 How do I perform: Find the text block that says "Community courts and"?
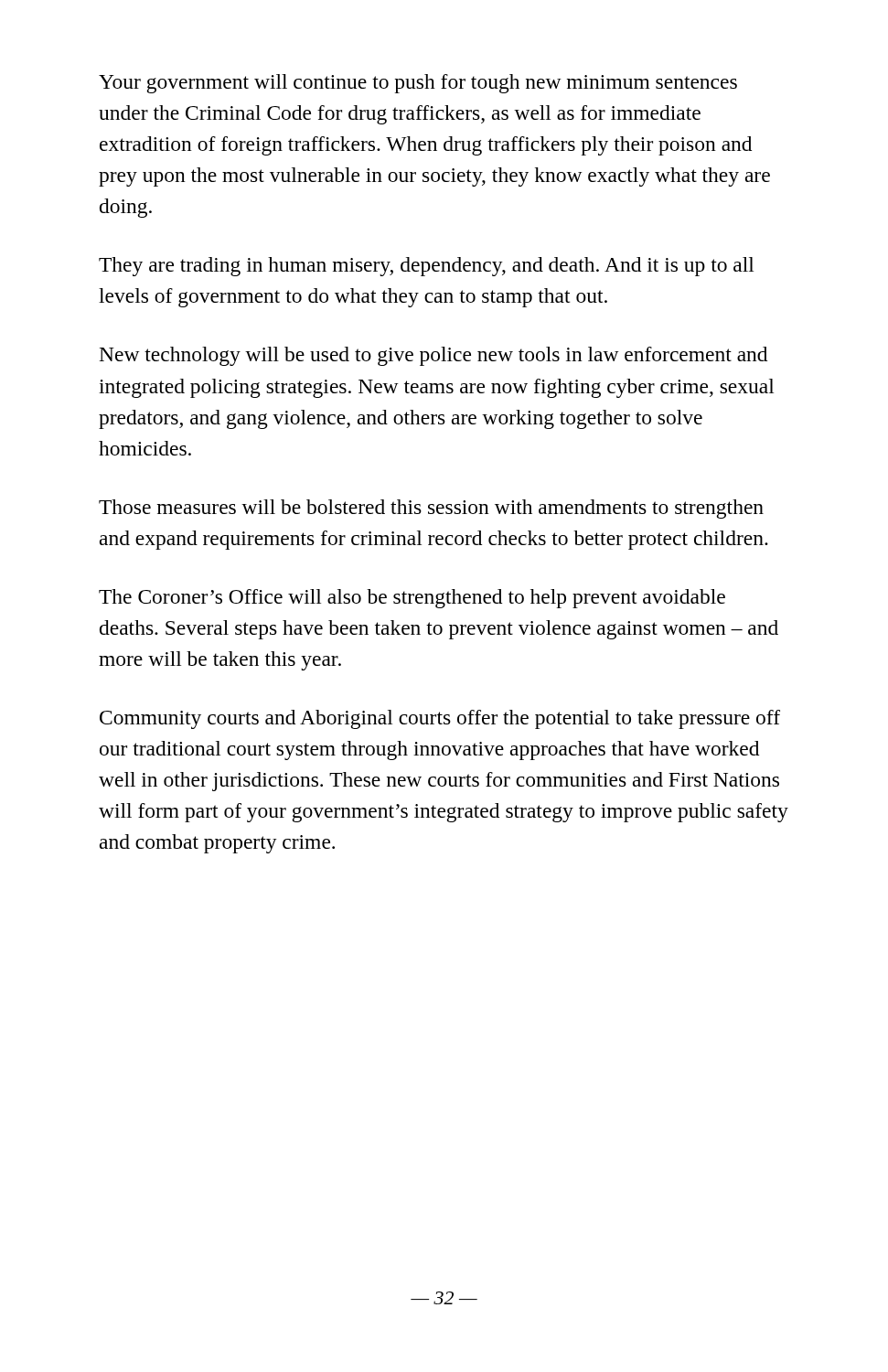[x=443, y=779]
